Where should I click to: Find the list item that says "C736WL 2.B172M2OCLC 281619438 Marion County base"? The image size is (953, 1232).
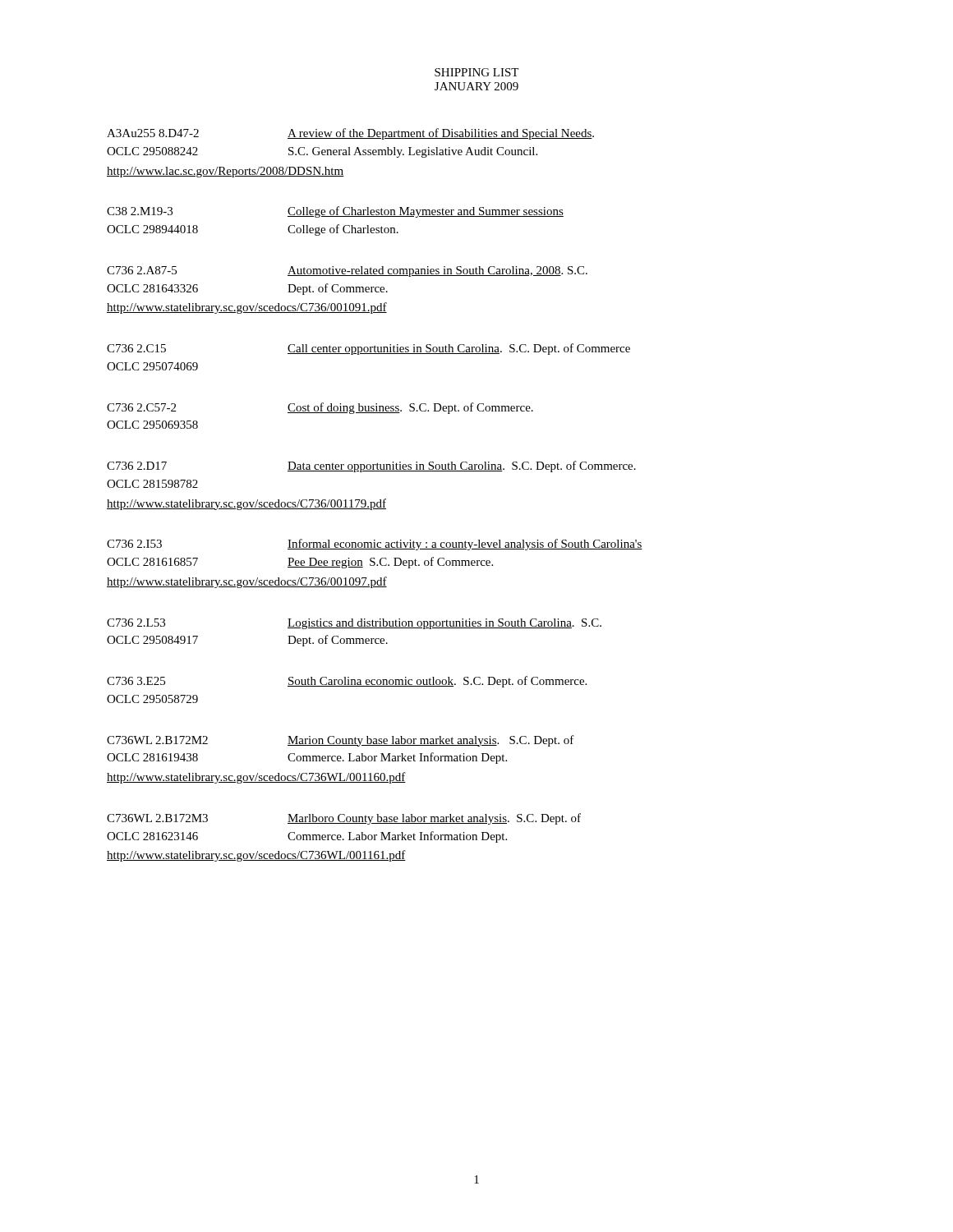click(476, 759)
